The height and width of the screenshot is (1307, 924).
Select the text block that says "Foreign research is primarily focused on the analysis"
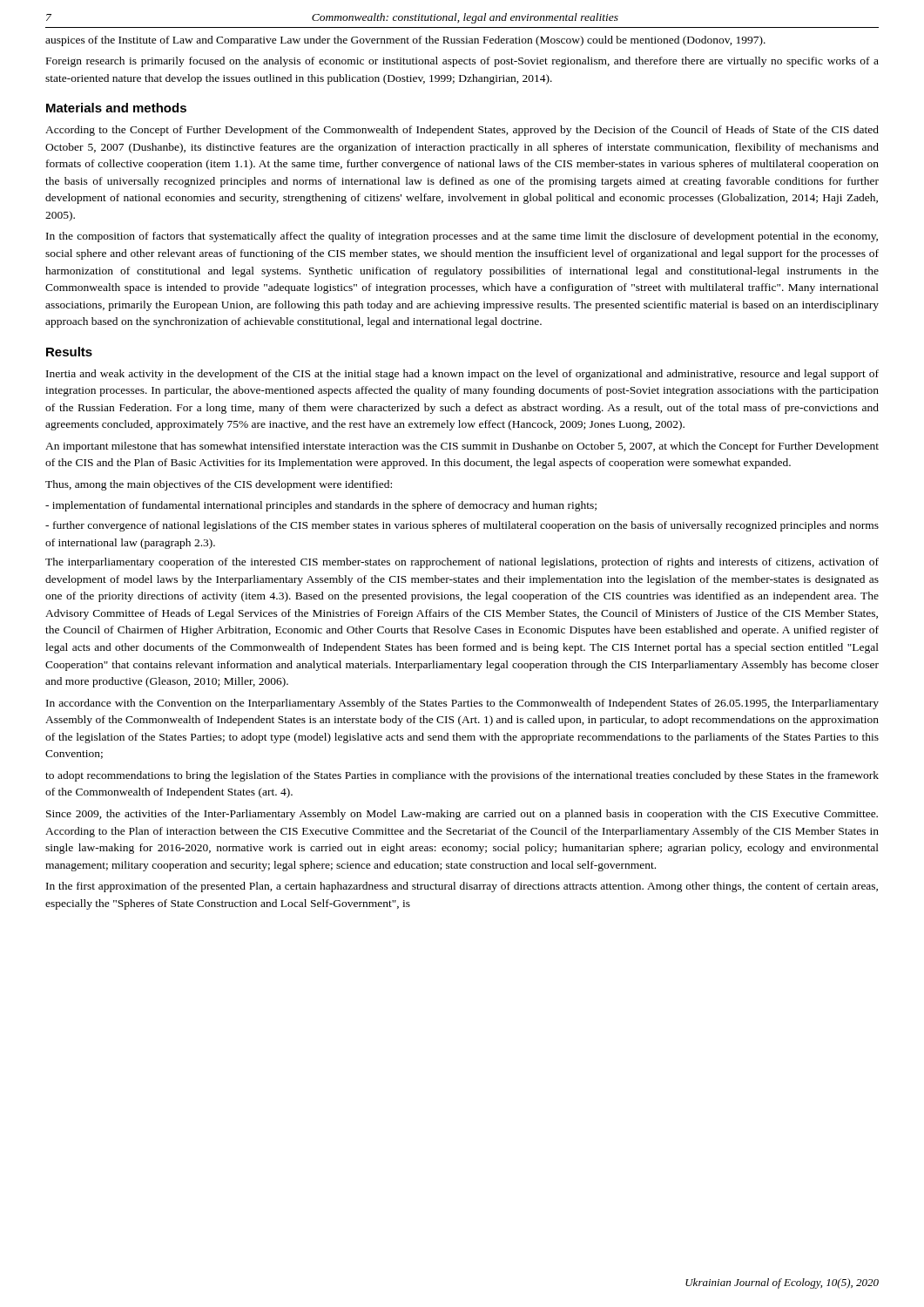pos(462,69)
